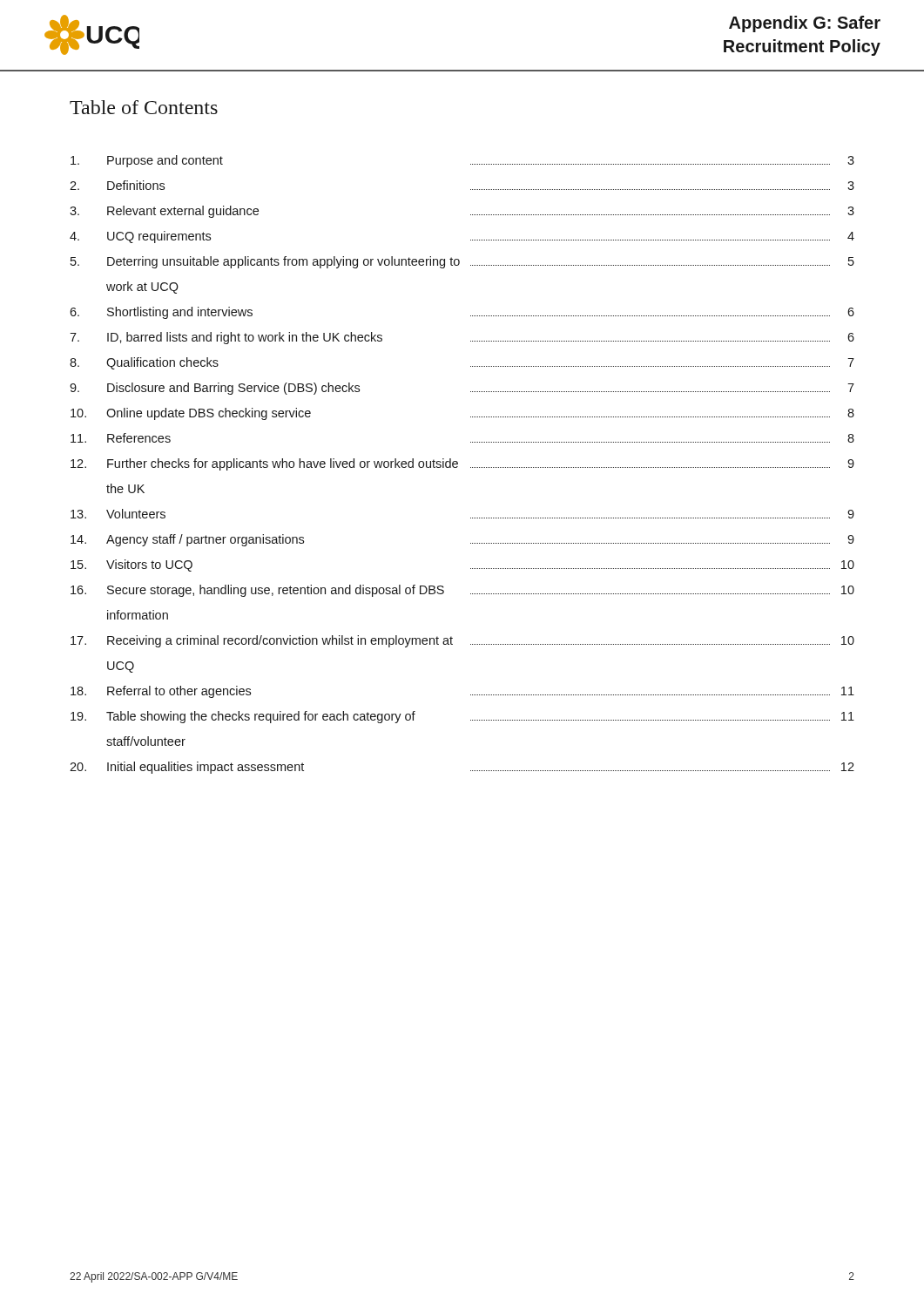Image resolution: width=924 pixels, height=1307 pixels.
Task: Find the element starting "18. Referral to other agencies 11"
Action: [x=462, y=691]
